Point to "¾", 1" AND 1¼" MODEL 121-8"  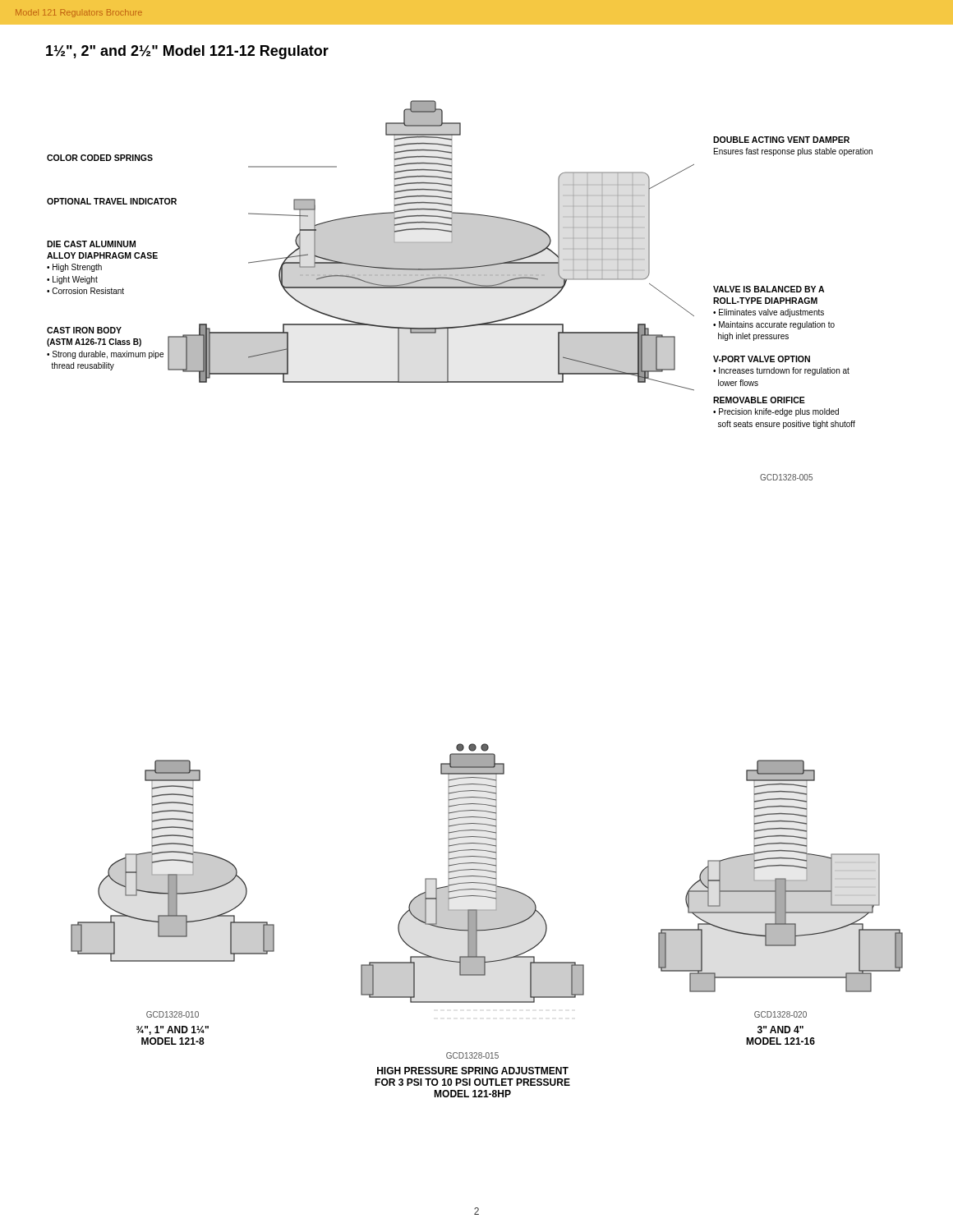(172, 1036)
